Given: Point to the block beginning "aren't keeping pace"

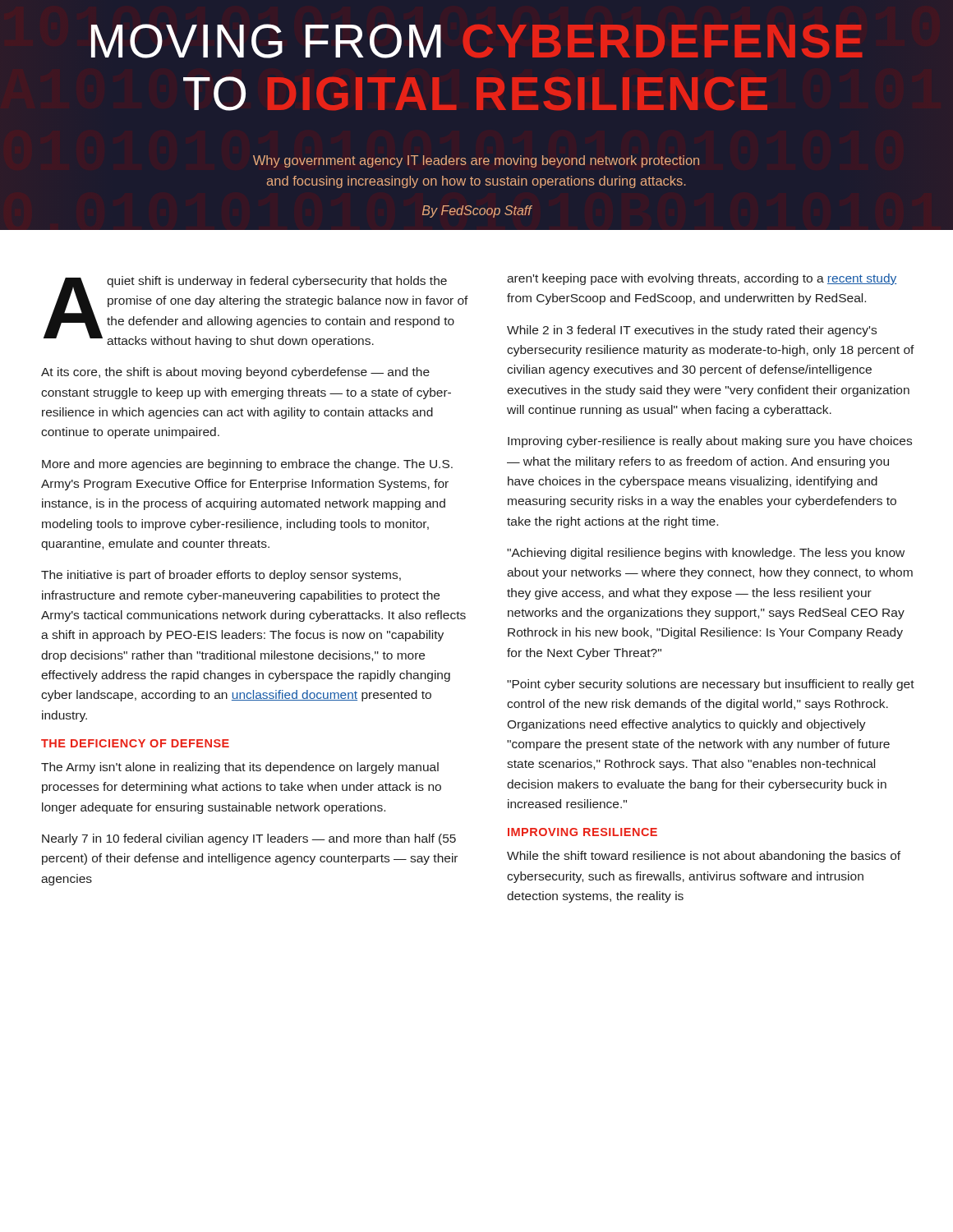Looking at the screenshot, I should [702, 288].
